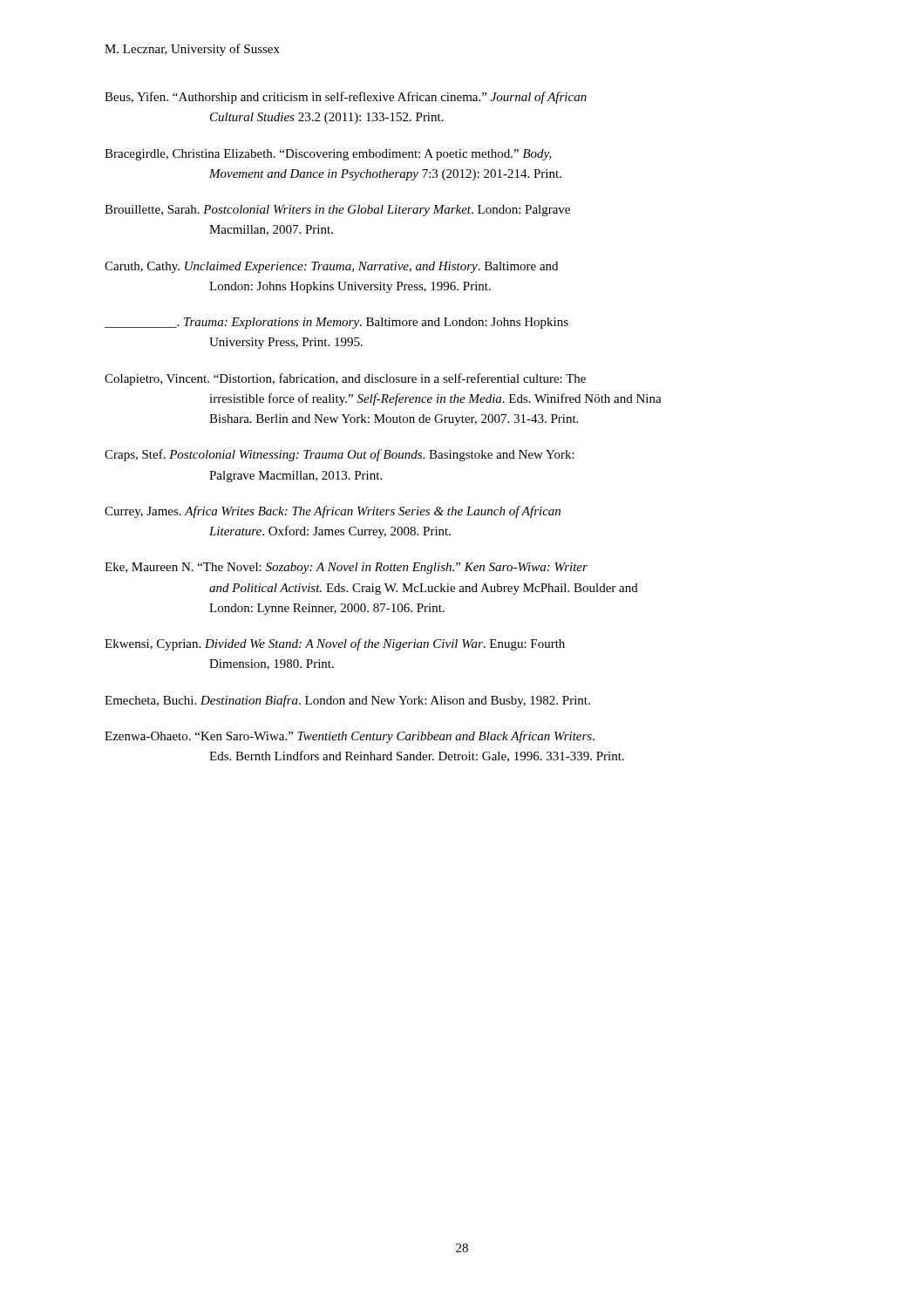
Task: Click on the list item with the text "Colapietro, Vincent. “Distortion, fabrication, and disclosure in a"
Action: [471, 400]
